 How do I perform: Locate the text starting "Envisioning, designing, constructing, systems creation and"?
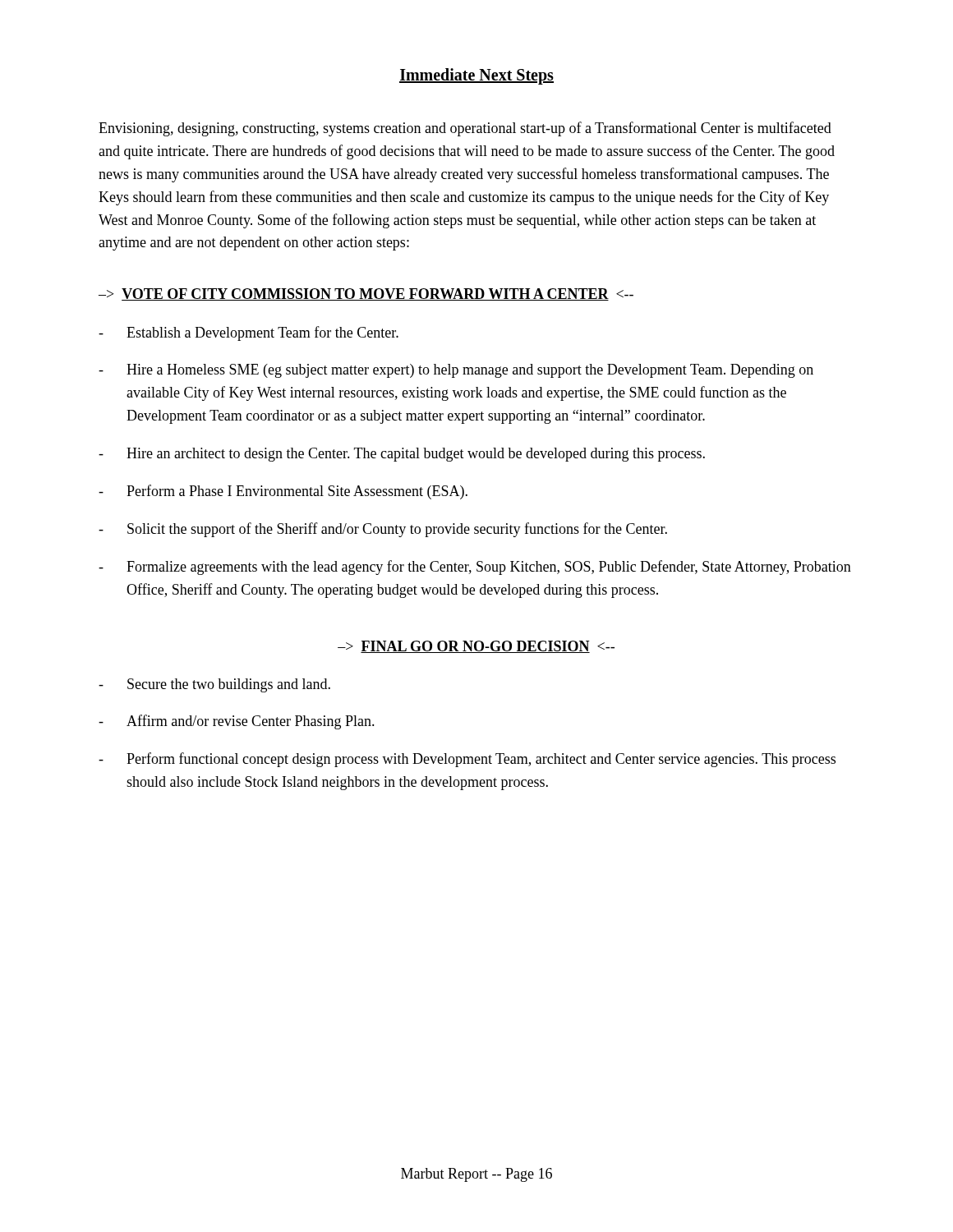click(x=467, y=185)
